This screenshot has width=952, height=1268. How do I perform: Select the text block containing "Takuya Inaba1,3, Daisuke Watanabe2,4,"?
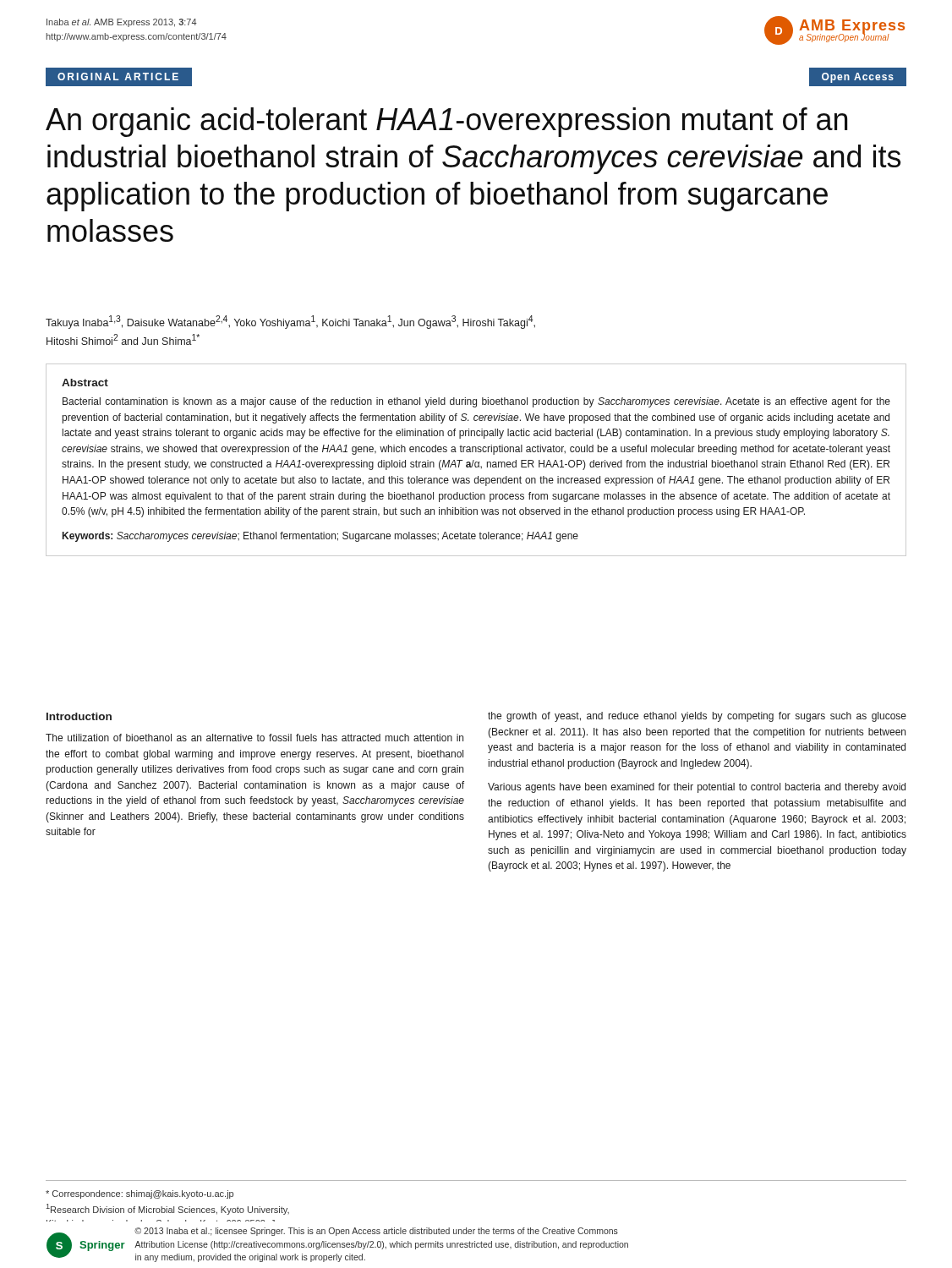pyautogui.click(x=291, y=331)
